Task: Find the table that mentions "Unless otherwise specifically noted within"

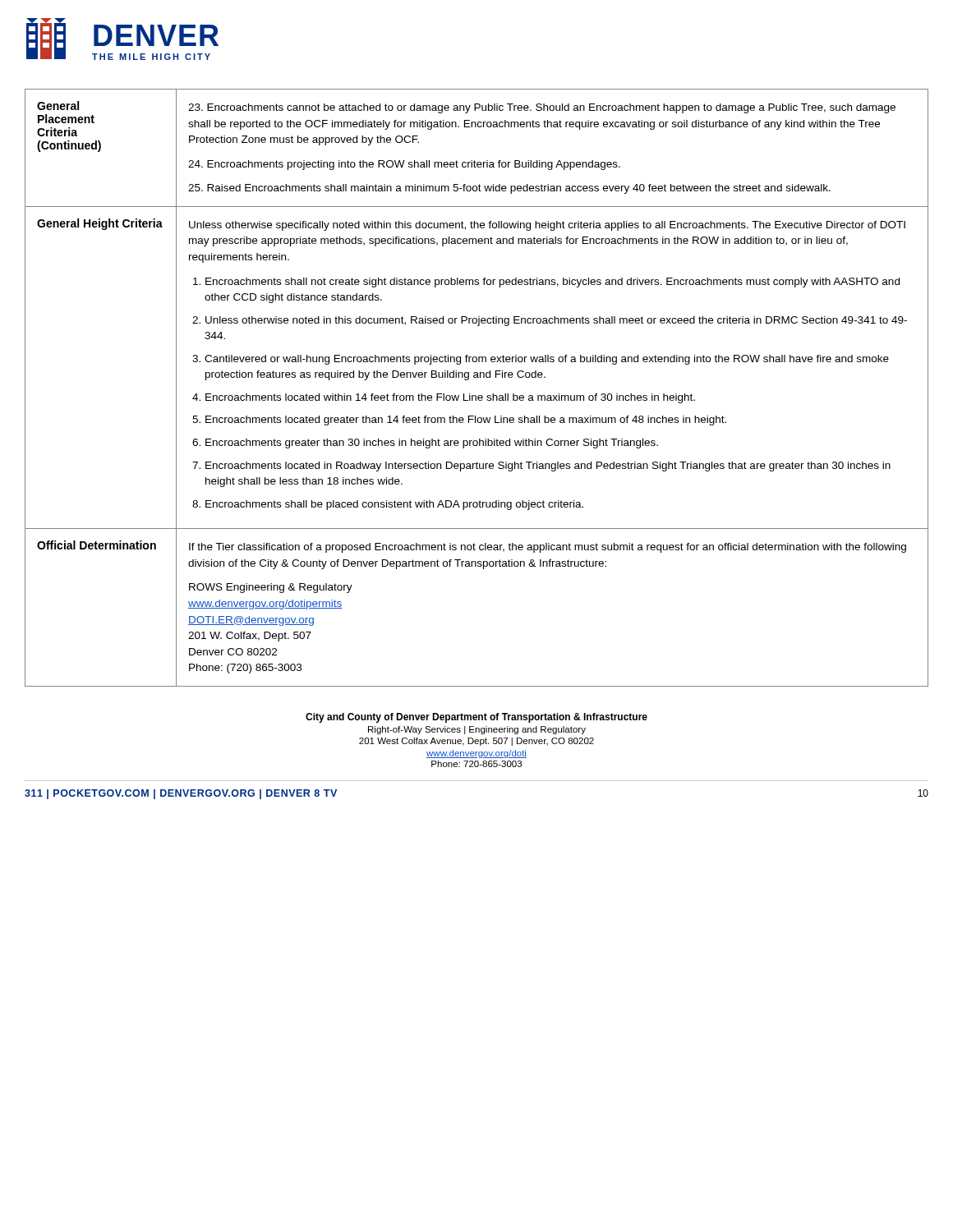Action: 476,388
